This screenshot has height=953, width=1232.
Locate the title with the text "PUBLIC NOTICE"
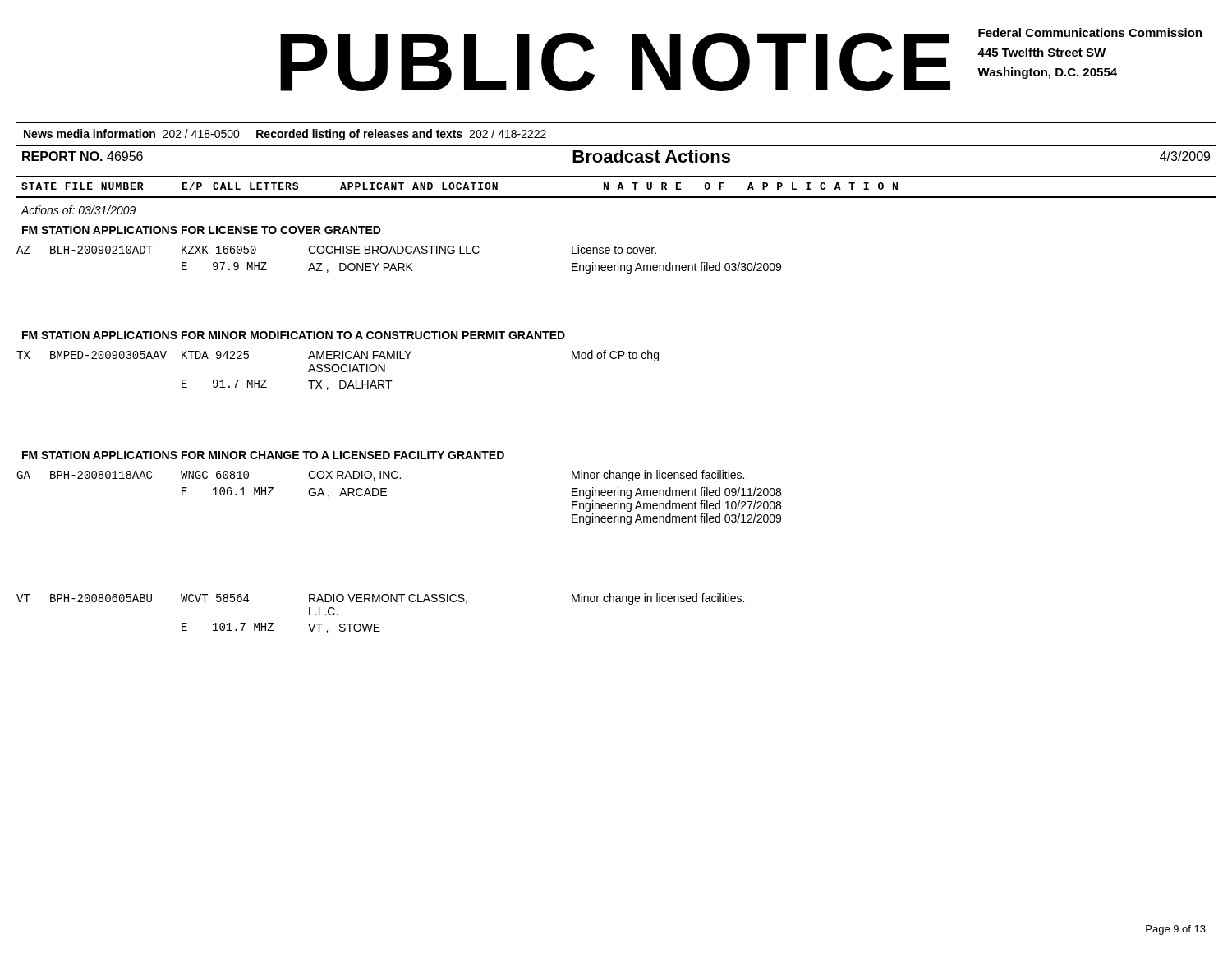[616, 62]
